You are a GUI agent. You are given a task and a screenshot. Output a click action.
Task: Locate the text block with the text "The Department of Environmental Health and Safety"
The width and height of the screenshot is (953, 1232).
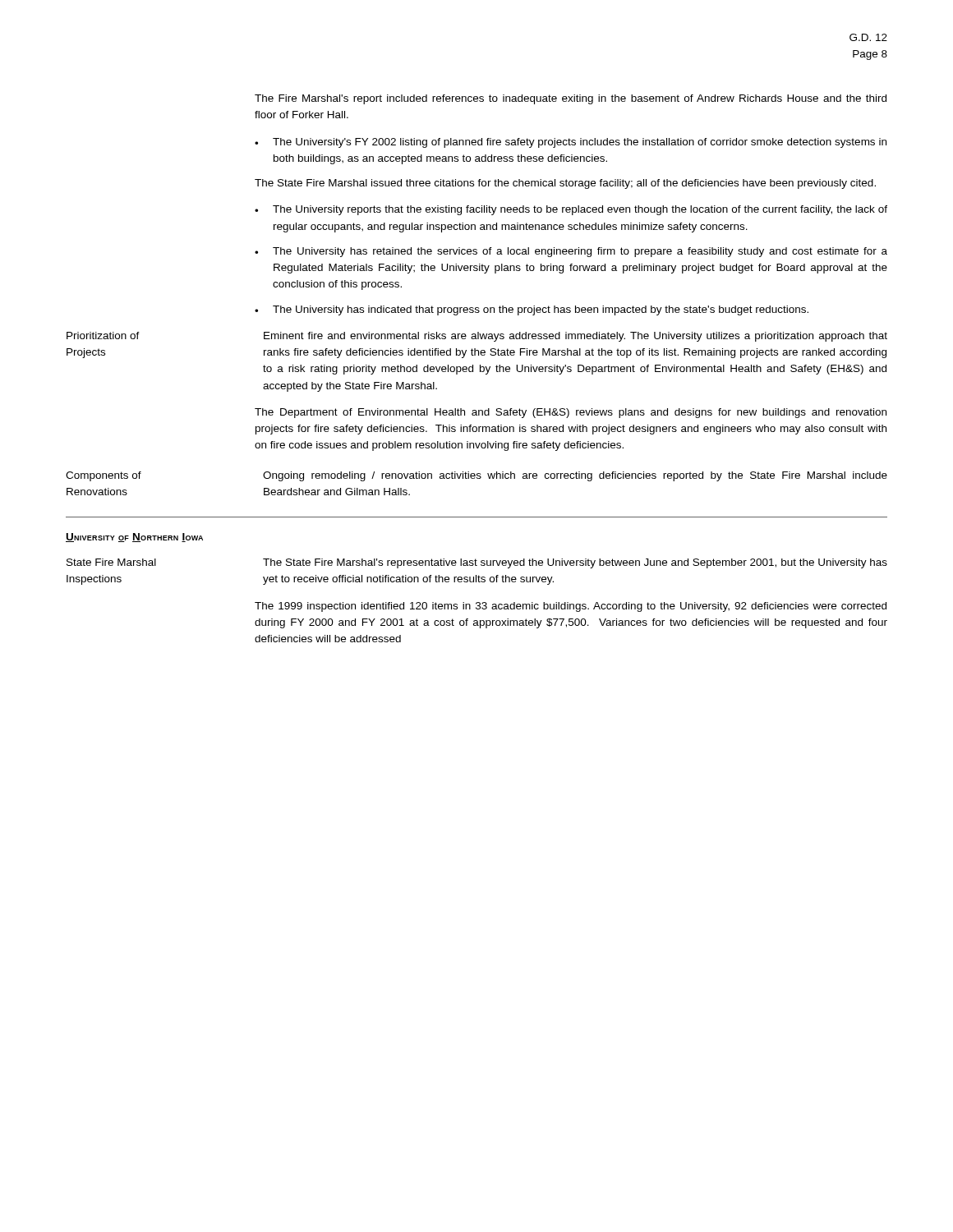(x=571, y=428)
